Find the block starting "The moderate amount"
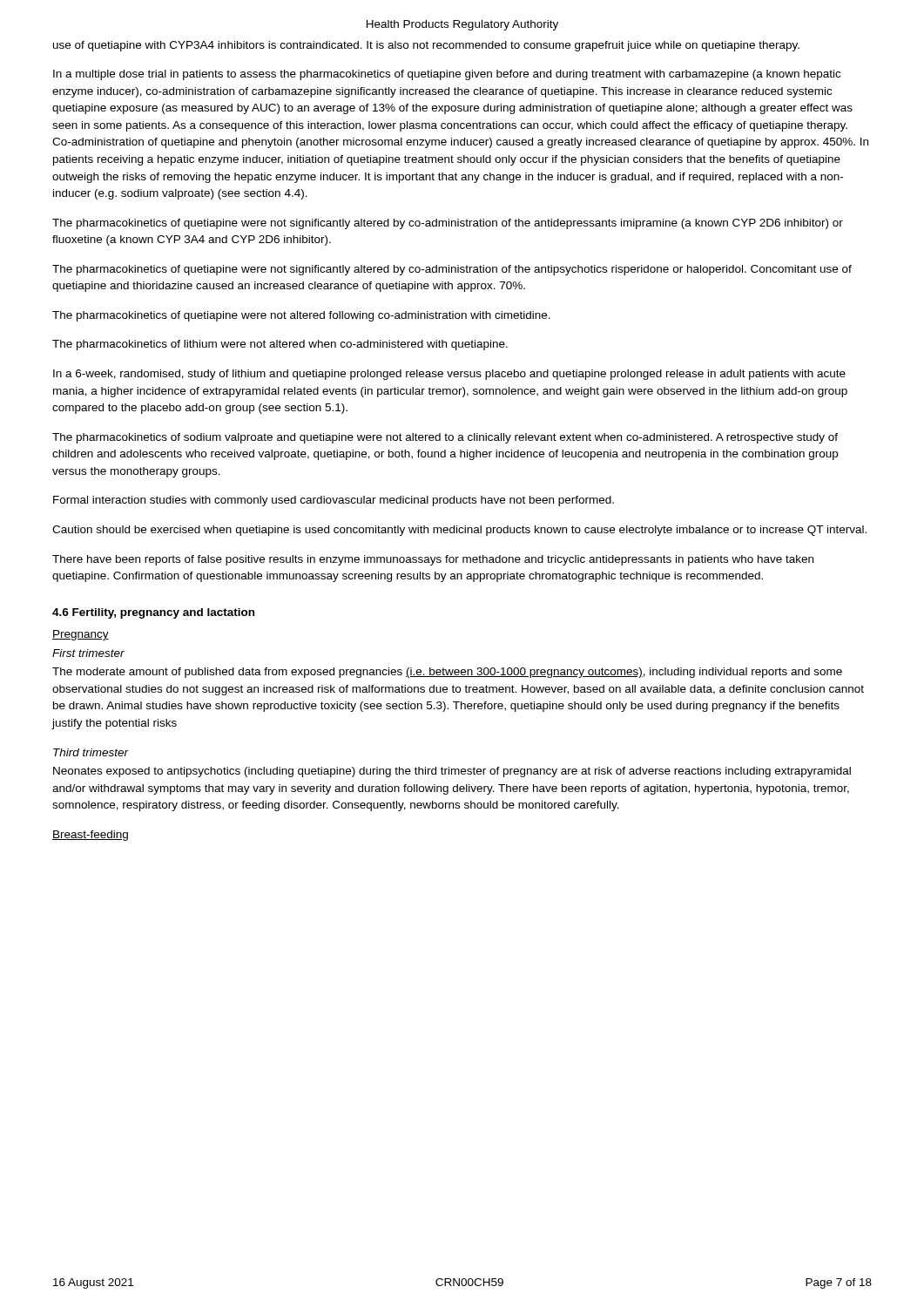The image size is (924, 1307). (x=458, y=697)
